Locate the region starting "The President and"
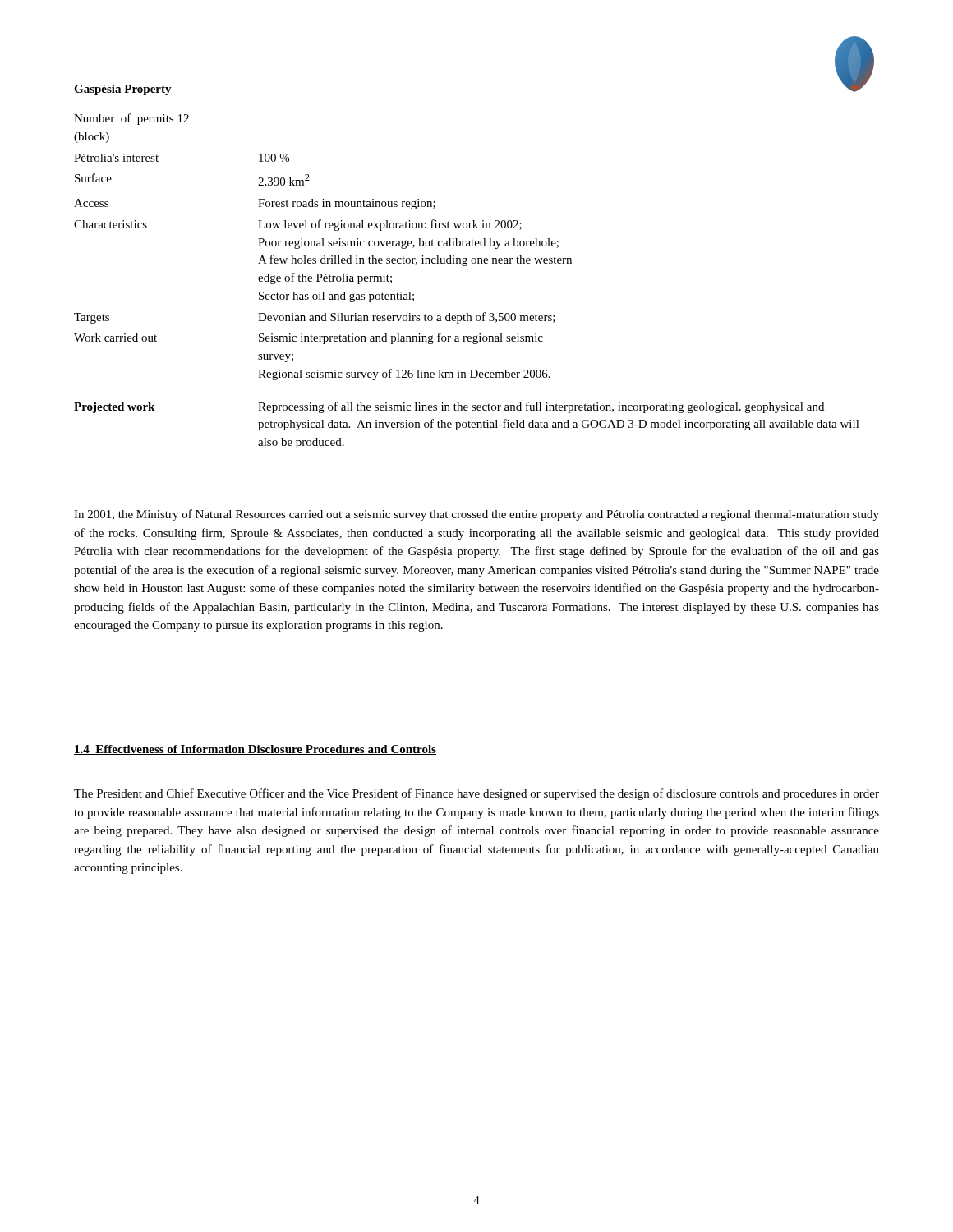The width and height of the screenshot is (953, 1232). (476, 831)
